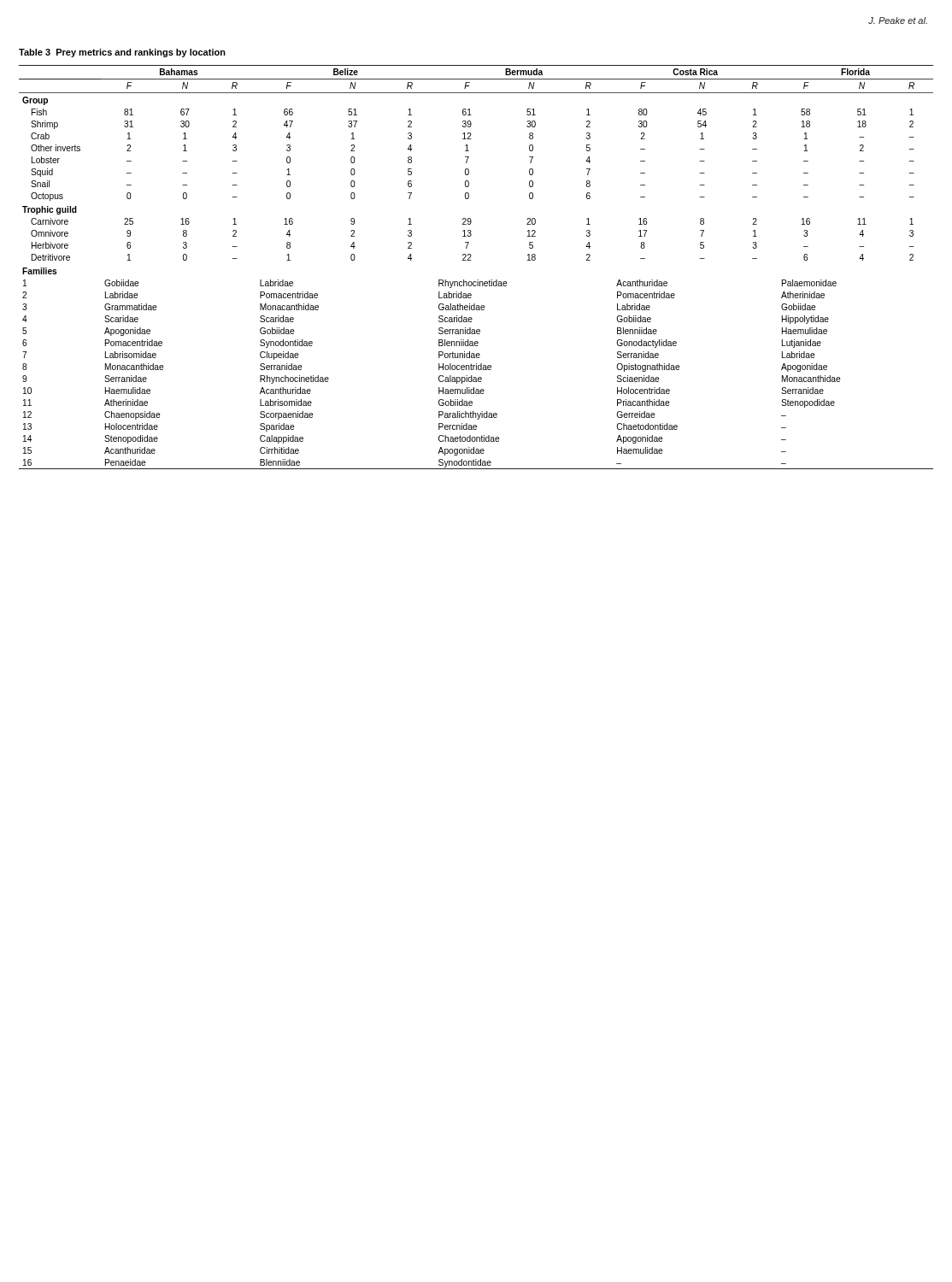
Task: Locate the table
Action: pos(476,267)
